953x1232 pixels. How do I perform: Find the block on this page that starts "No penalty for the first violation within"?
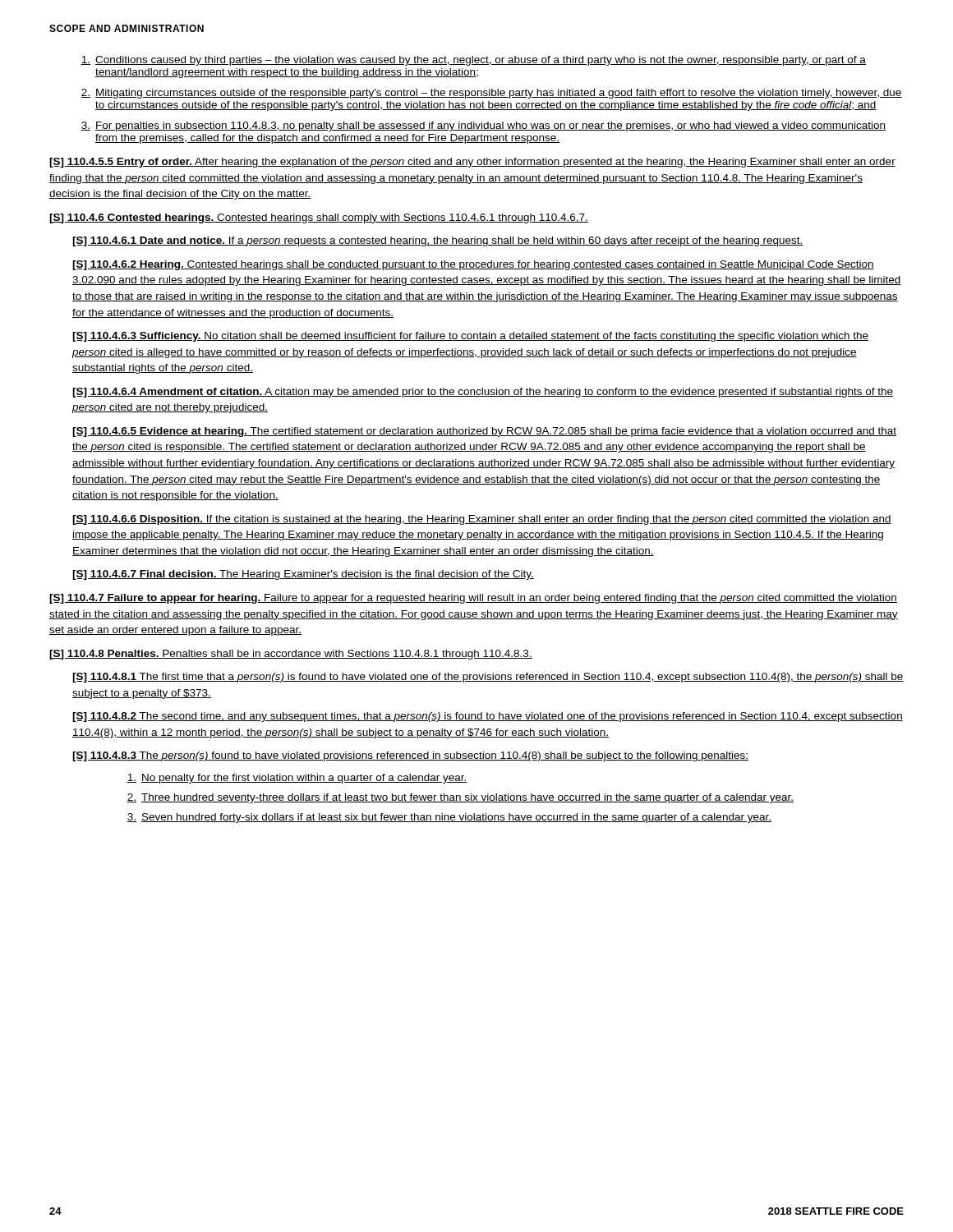[297, 779]
